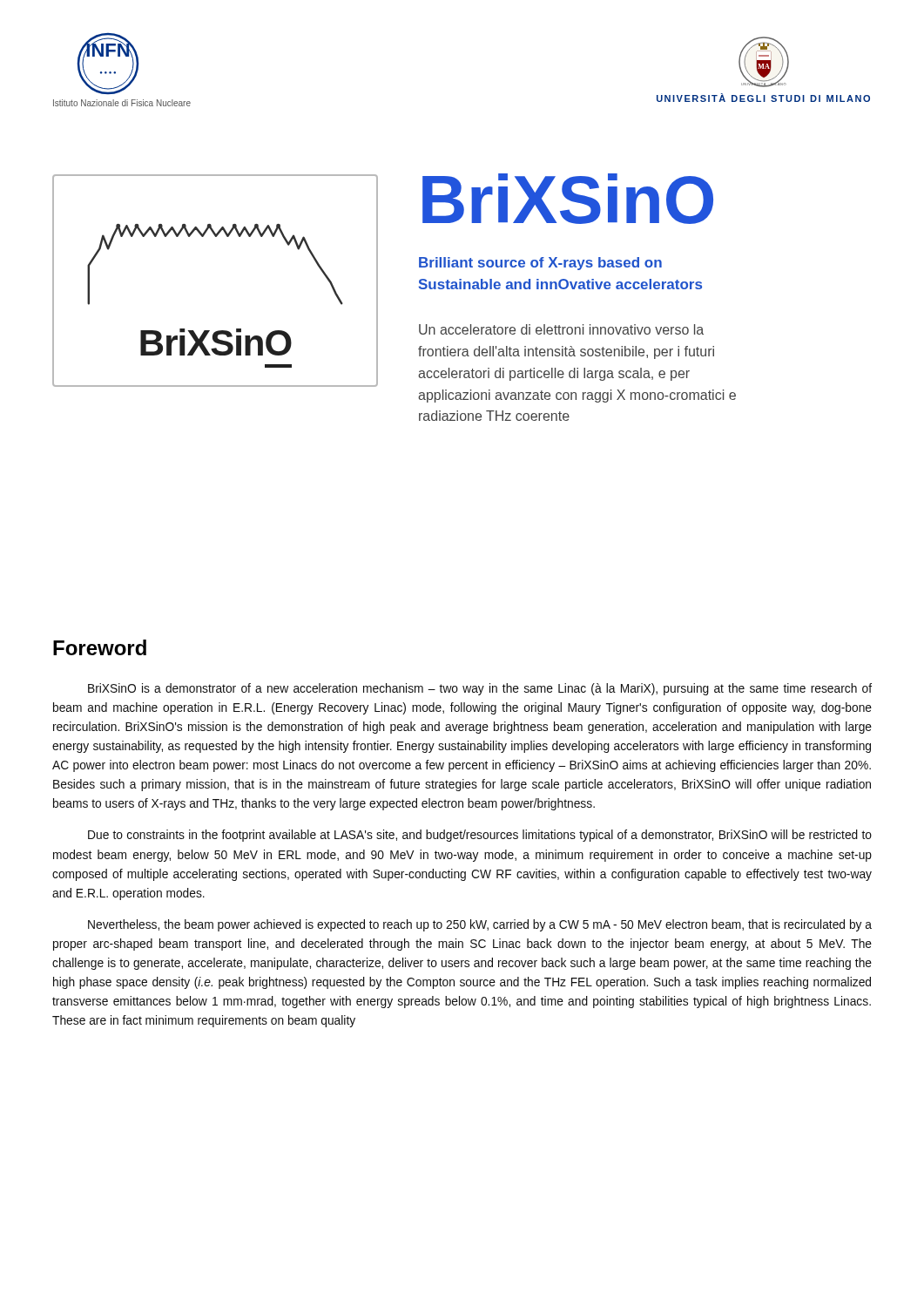Select the illustration
This screenshot has height=1307, width=924.
(215, 281)
